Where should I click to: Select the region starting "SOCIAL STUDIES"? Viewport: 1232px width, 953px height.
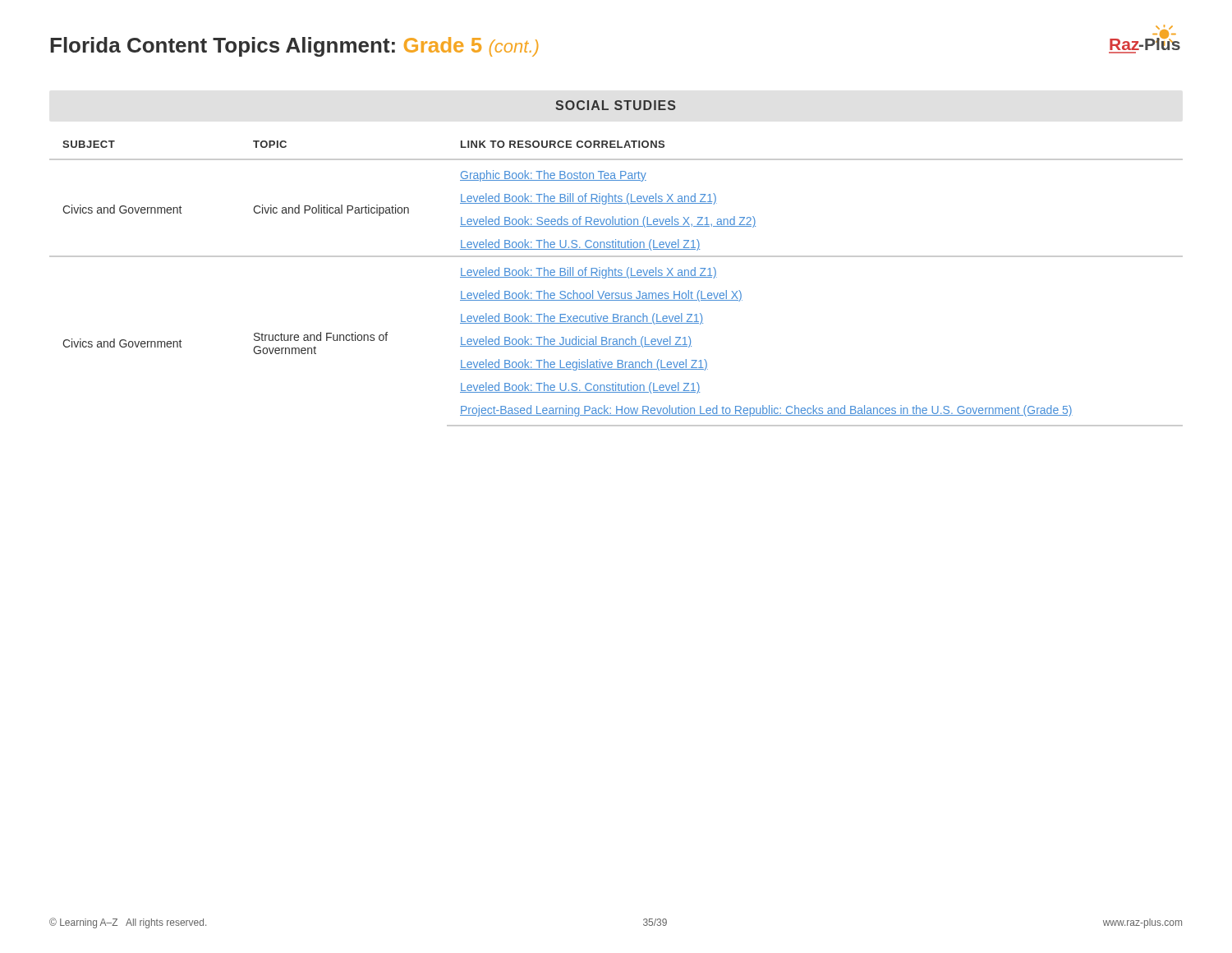click(616, 106)
